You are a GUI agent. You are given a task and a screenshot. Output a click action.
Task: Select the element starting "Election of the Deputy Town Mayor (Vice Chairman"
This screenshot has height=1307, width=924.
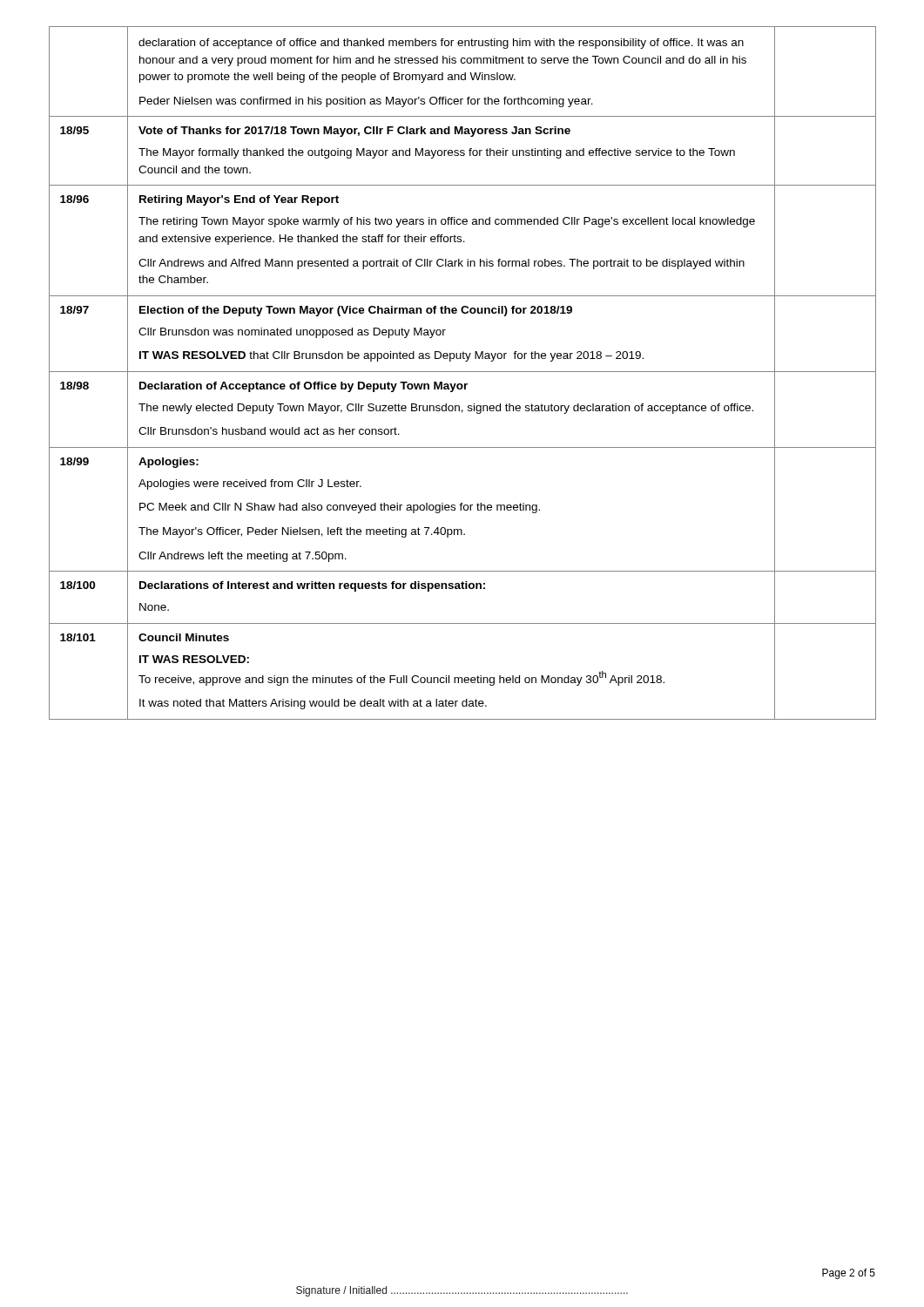[356, 309]
